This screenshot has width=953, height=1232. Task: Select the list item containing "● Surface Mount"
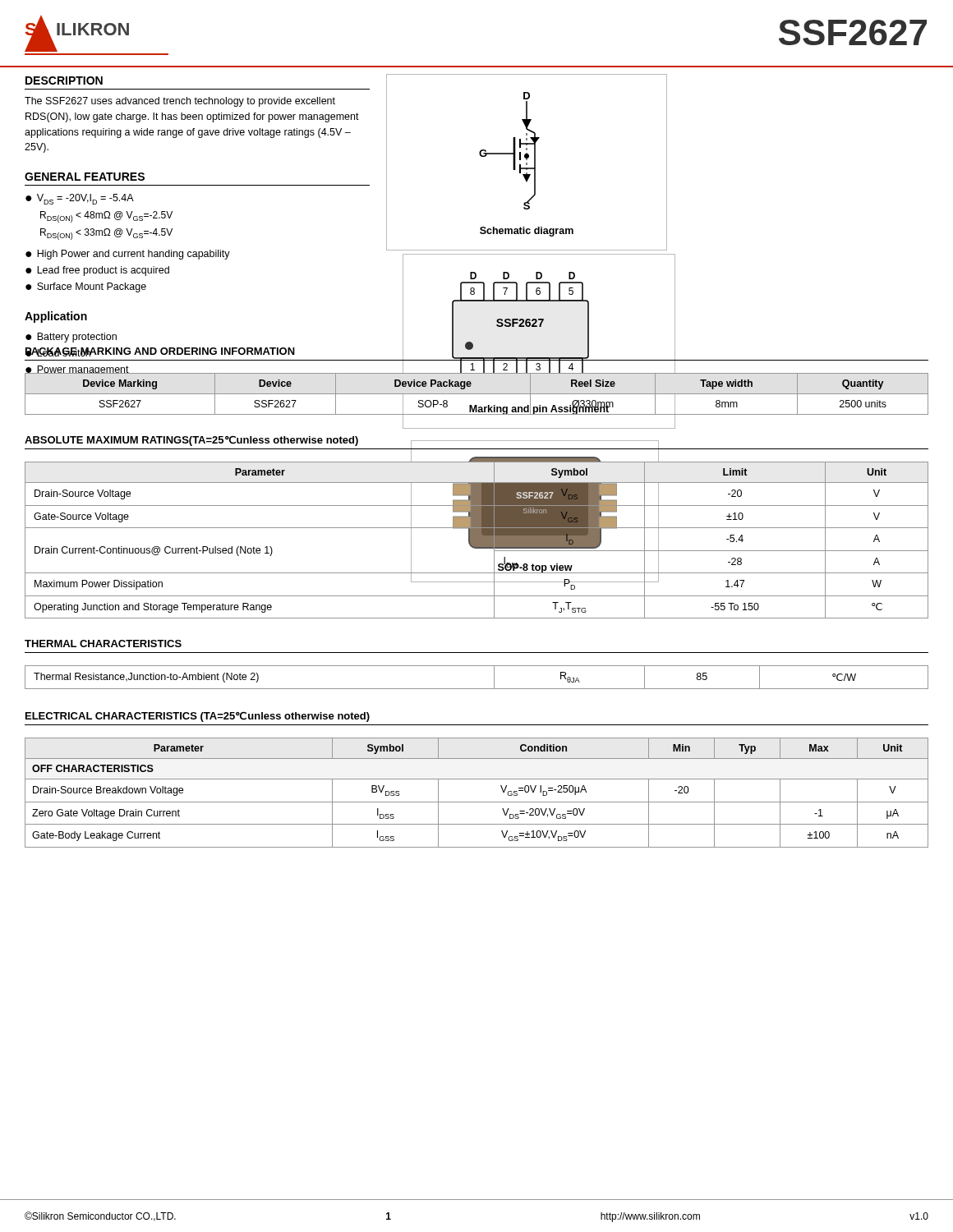point(85,286)
